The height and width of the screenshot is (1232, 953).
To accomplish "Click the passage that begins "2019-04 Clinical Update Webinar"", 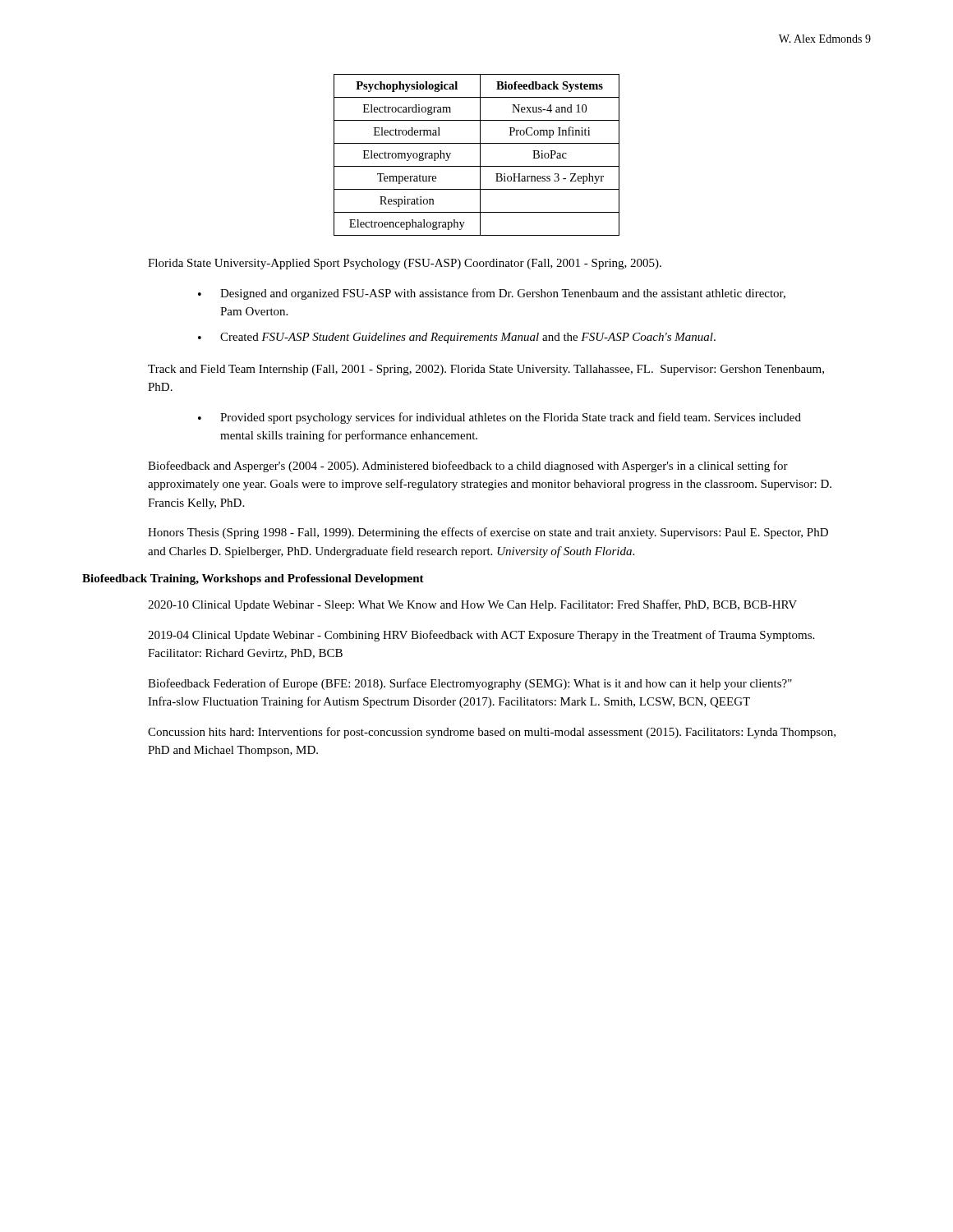I will tap(482, 644).
